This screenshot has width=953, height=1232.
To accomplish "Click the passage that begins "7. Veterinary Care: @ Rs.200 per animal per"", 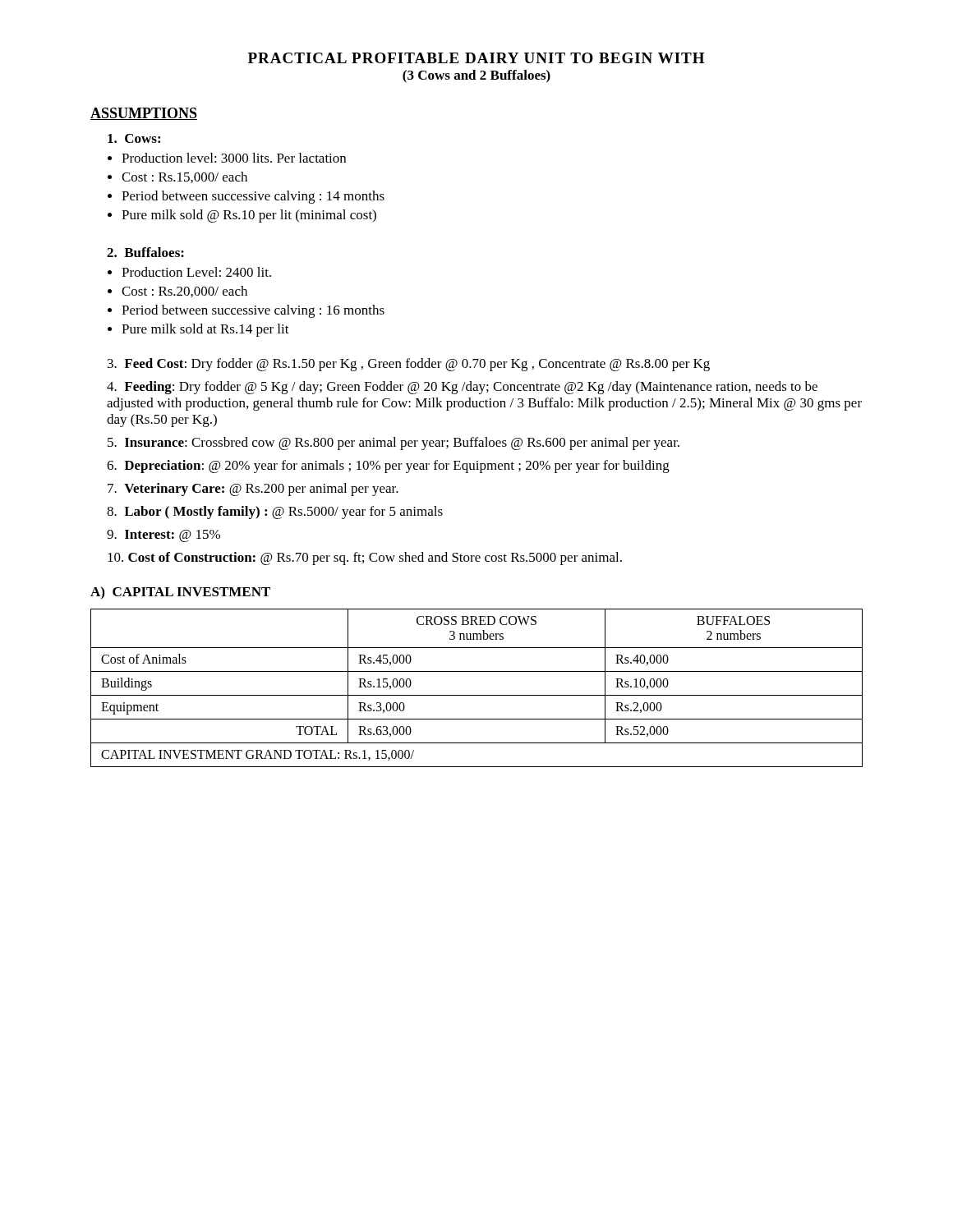I will [253, 488].
